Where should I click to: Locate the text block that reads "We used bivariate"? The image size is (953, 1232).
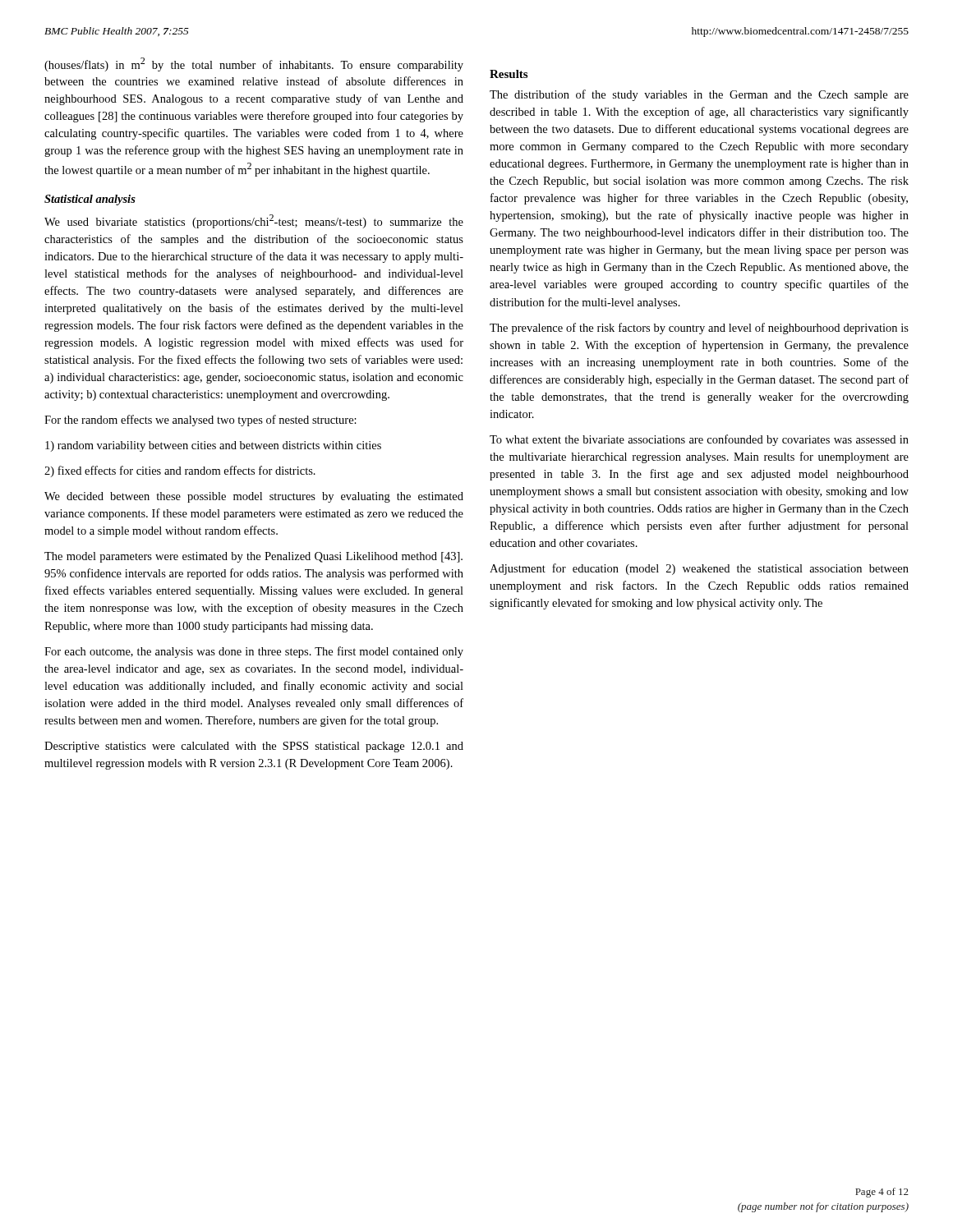pos(254,308)
